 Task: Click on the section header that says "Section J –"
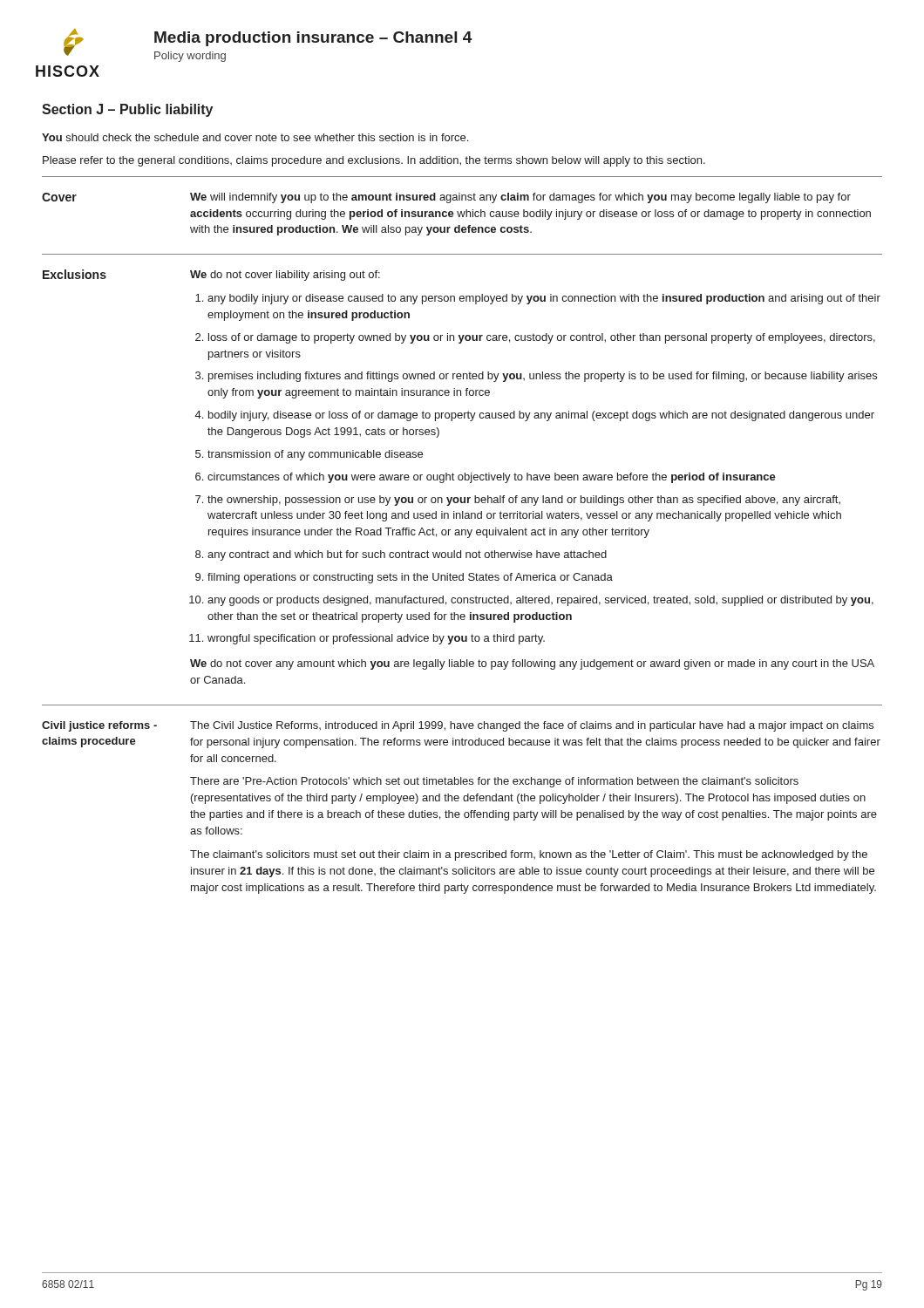tap(128, 109)
